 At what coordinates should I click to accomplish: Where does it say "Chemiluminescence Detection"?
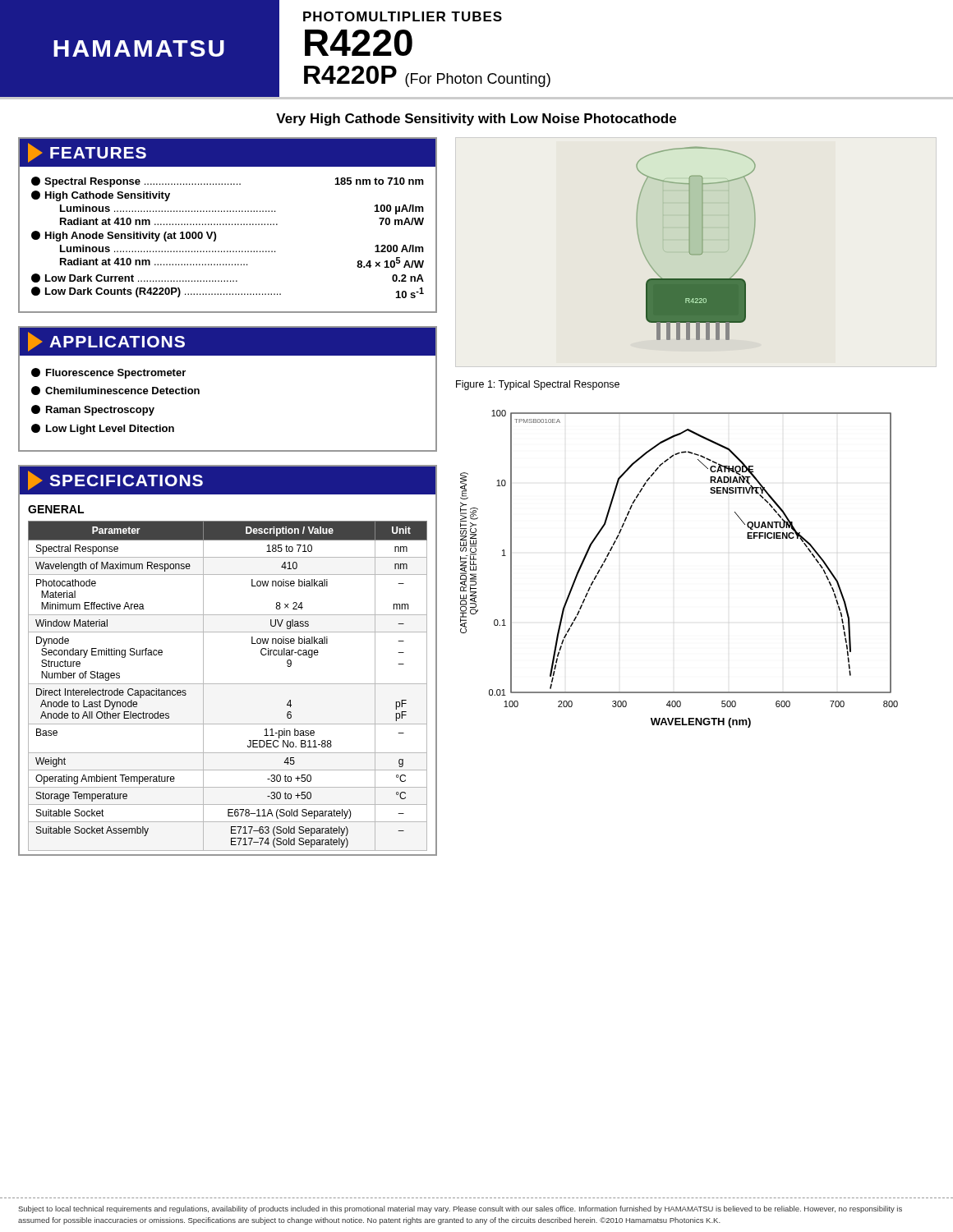pos(116,391)
